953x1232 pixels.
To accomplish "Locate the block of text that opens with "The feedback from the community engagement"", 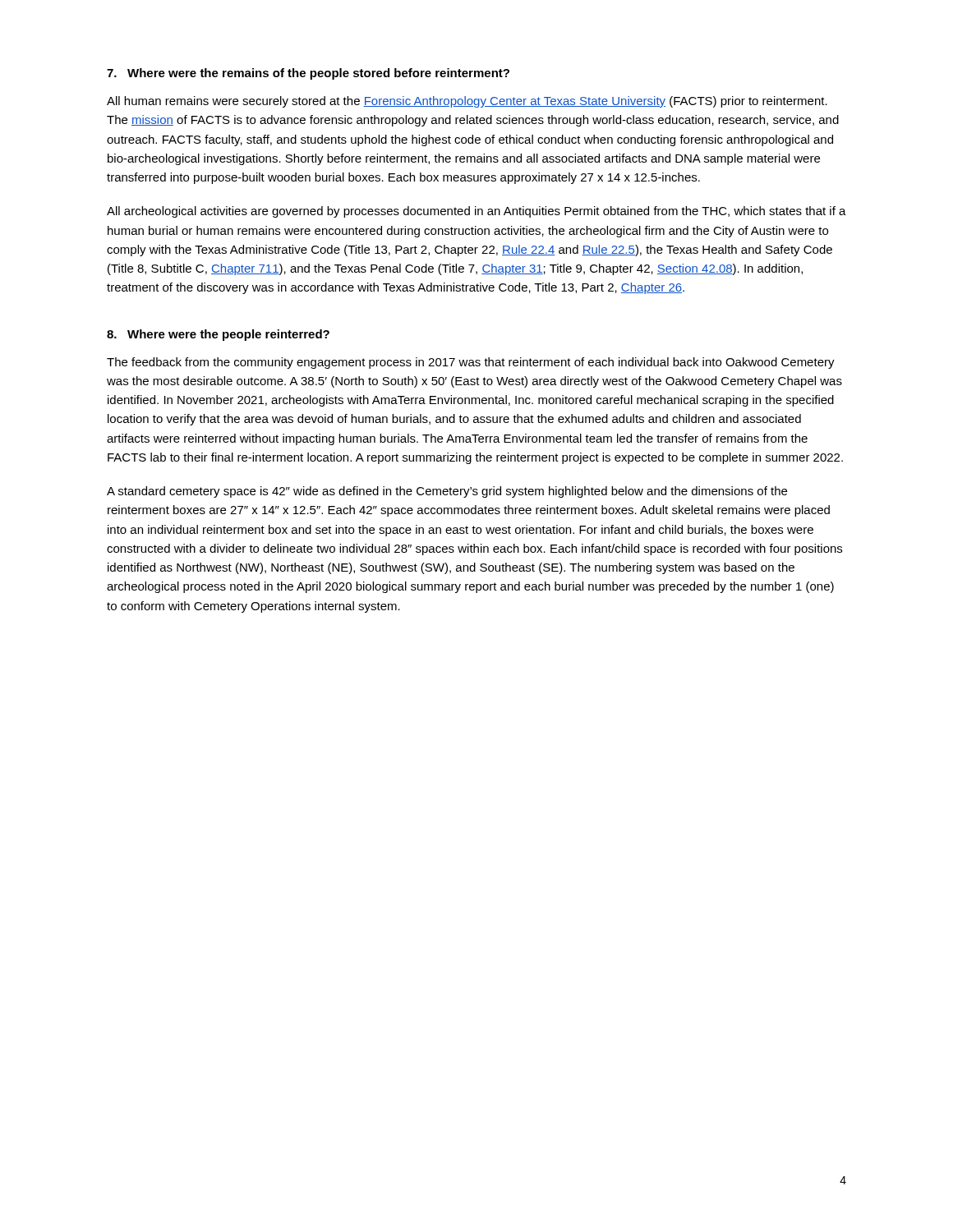I will [475, 409].
